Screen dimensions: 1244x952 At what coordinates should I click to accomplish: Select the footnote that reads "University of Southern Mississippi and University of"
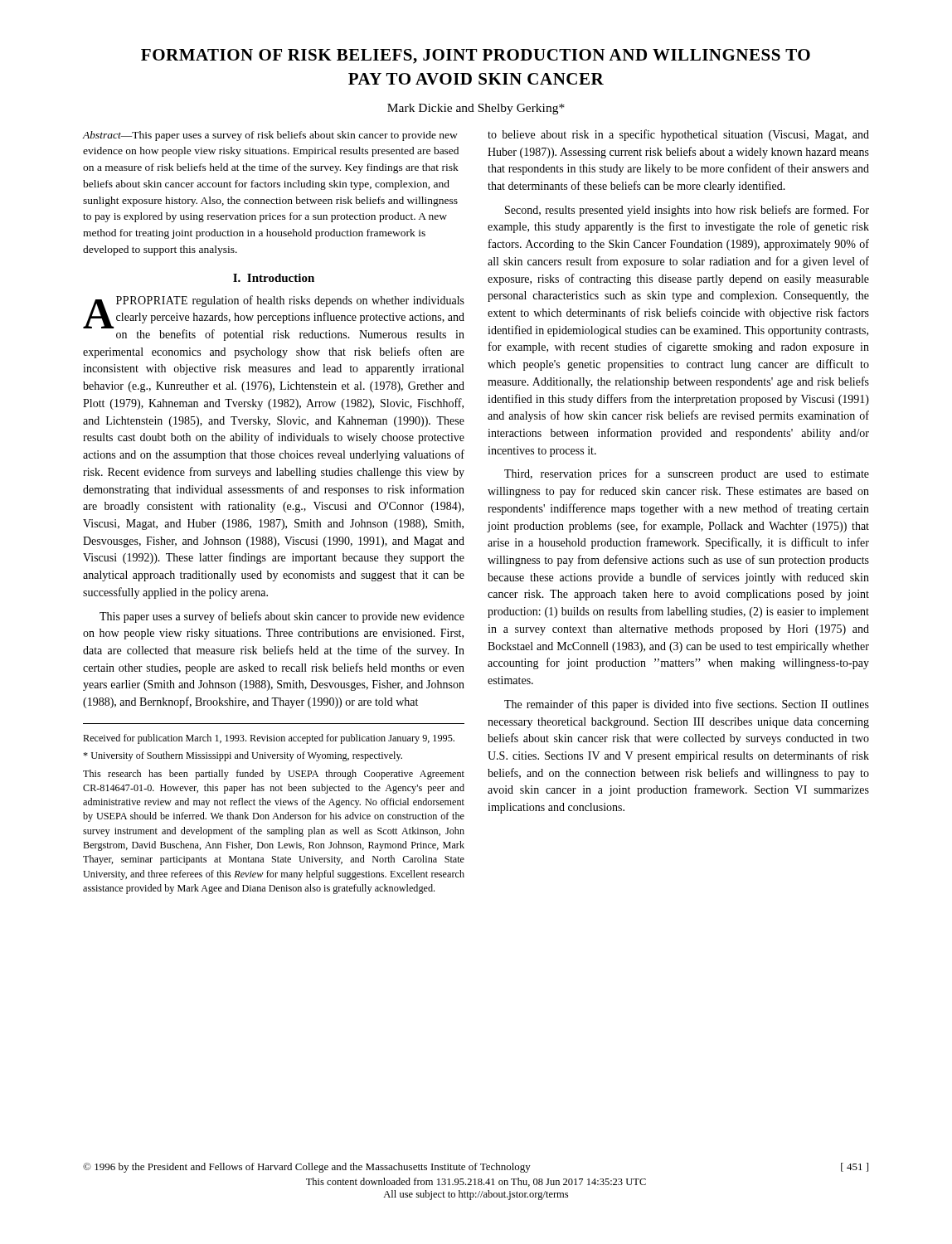pos(243,756)
